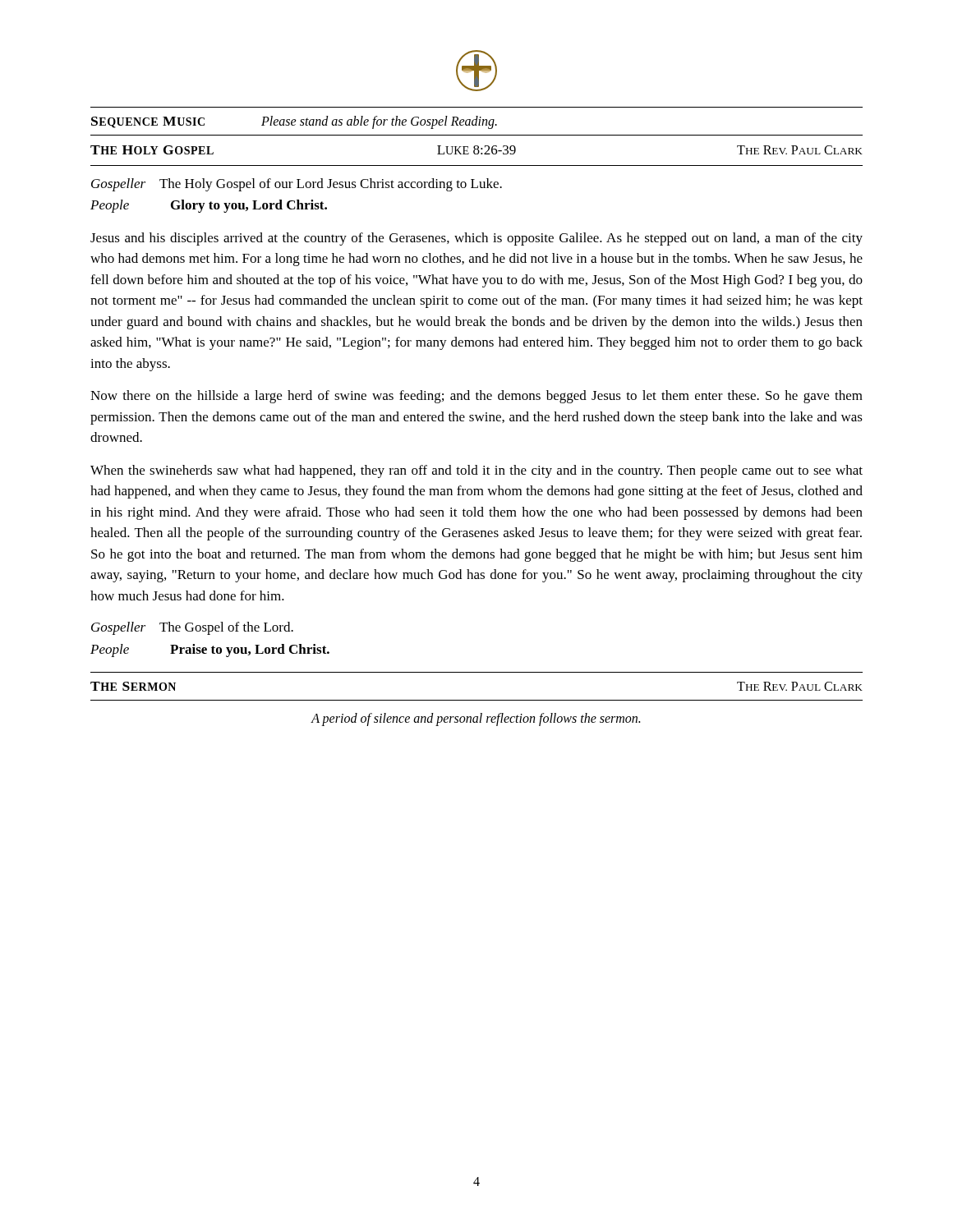Navigate to the region starting "THE HOLY GOSPEL LUKE 8:26-39 THE REV."

(x=476, y=150)
